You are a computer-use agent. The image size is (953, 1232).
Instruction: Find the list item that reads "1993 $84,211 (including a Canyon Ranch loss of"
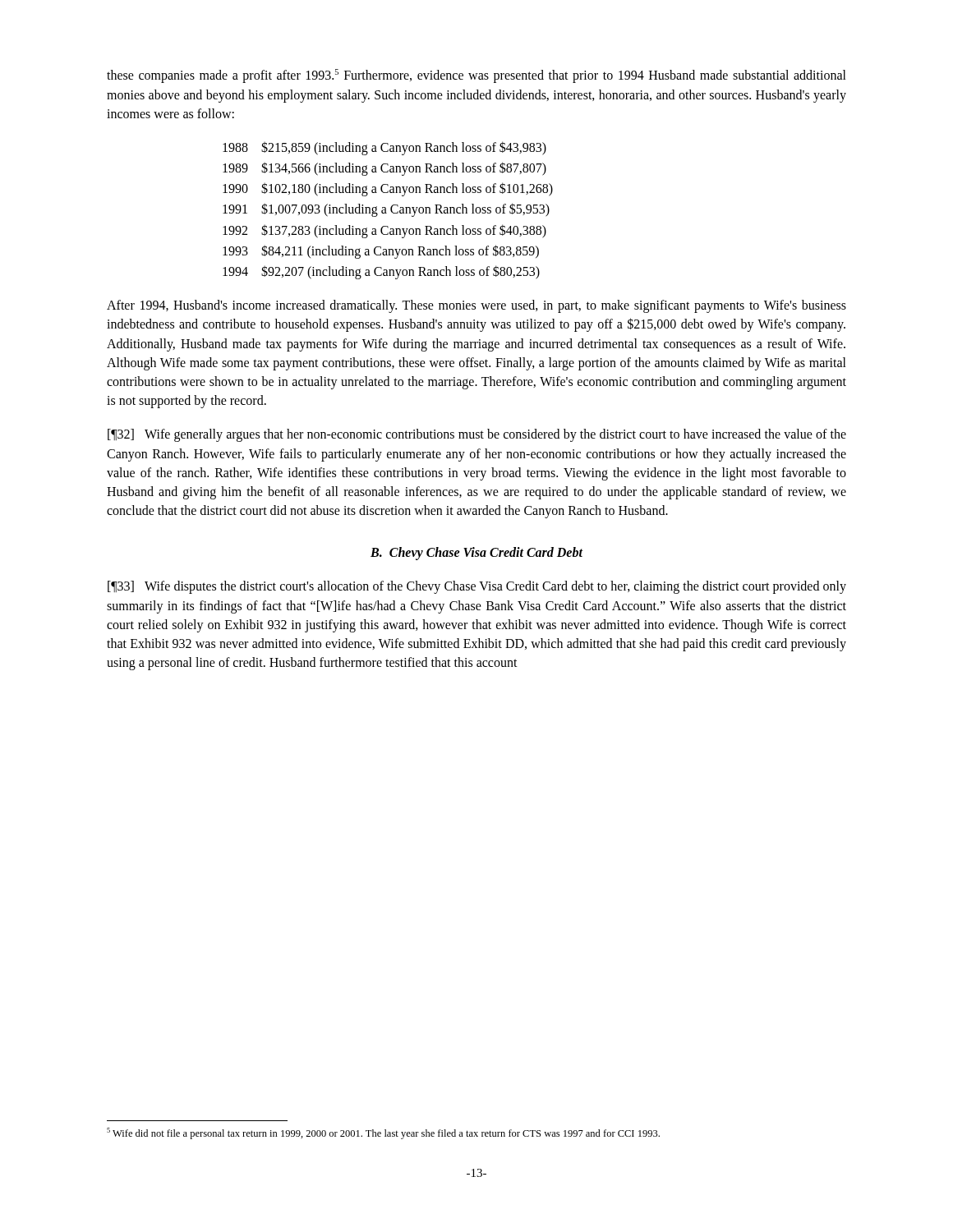click(526, 251)
